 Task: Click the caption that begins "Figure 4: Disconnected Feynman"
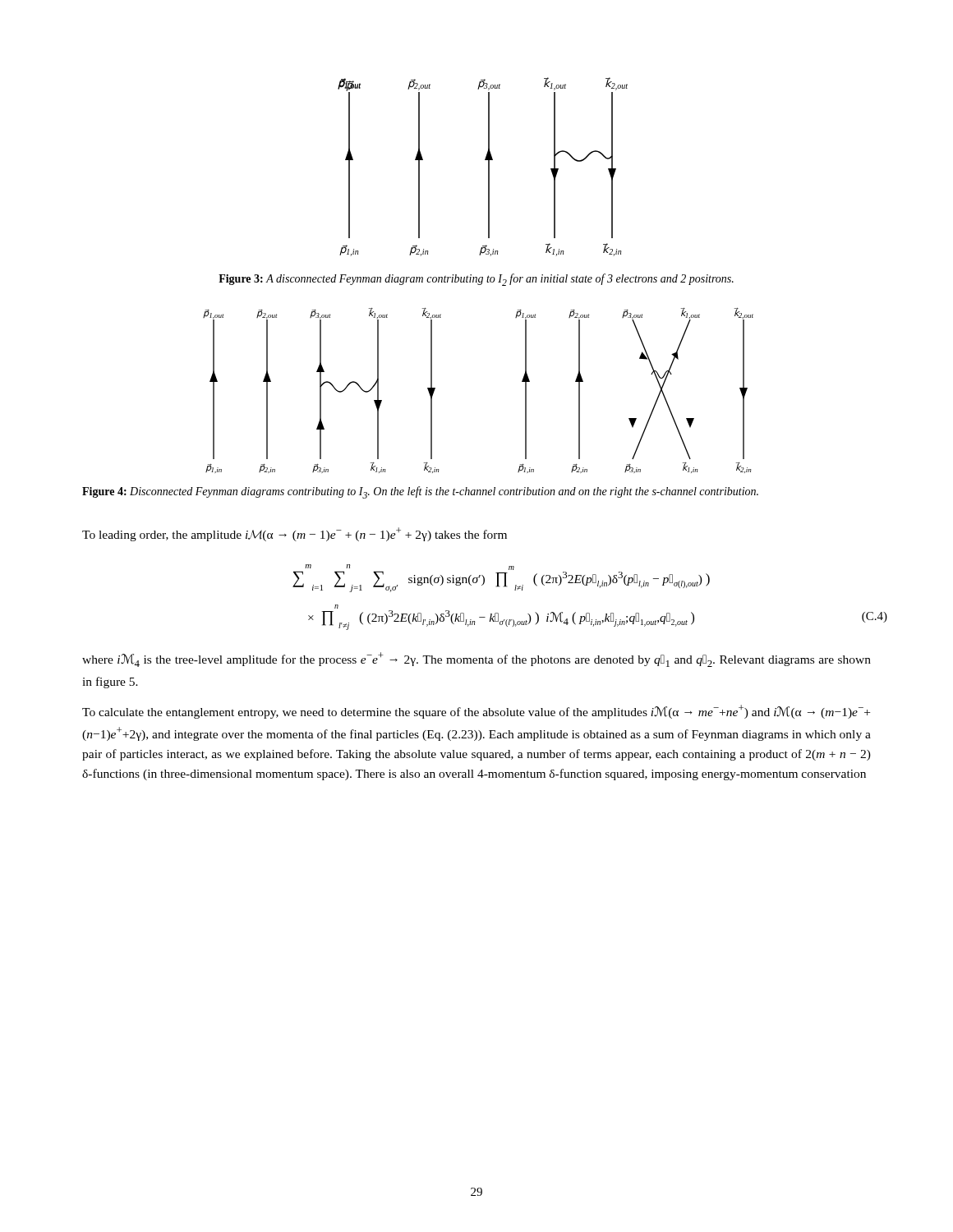coord(421,493)
